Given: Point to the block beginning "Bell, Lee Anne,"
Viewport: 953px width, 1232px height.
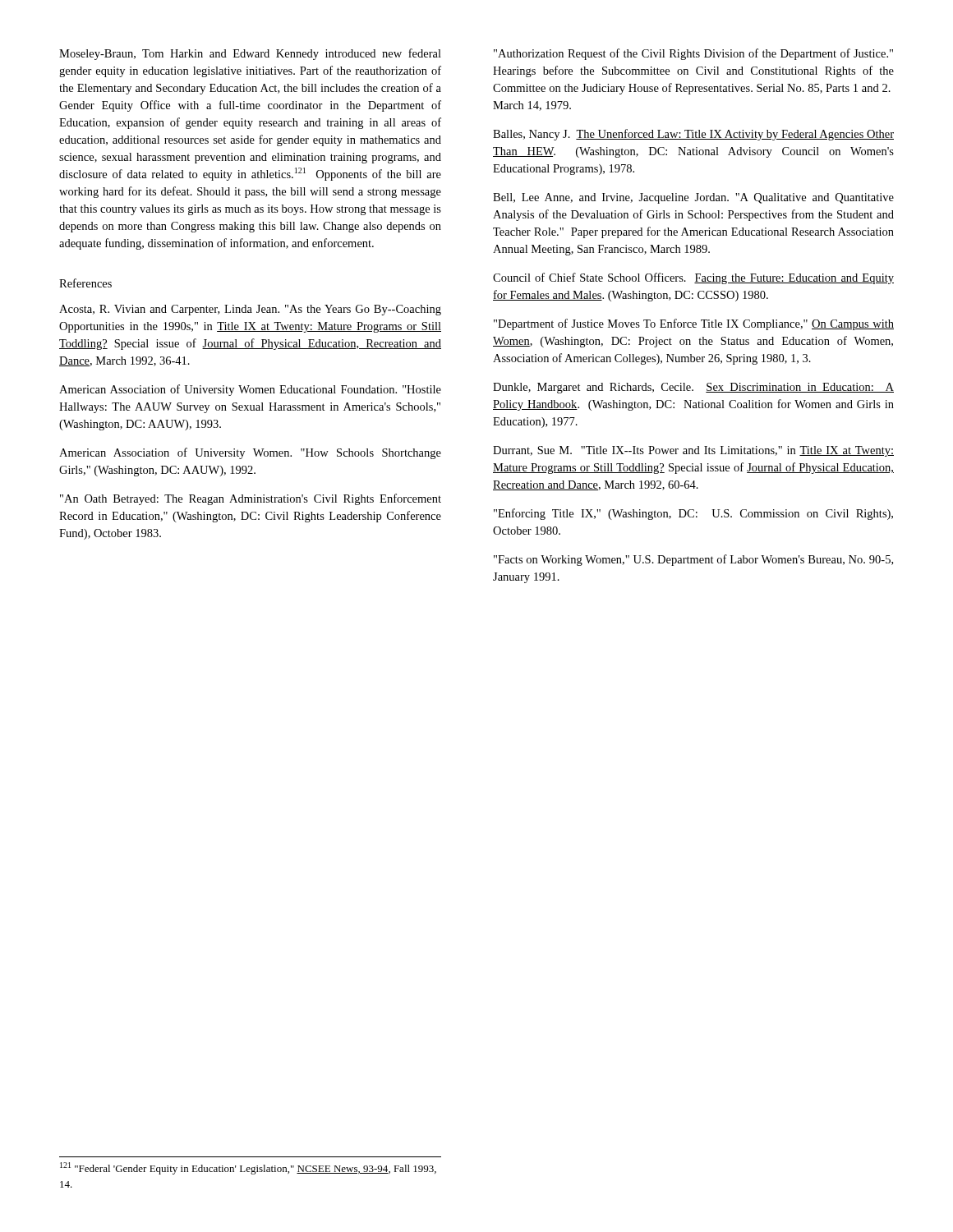Looking at the screenshot, I should 693,223.
